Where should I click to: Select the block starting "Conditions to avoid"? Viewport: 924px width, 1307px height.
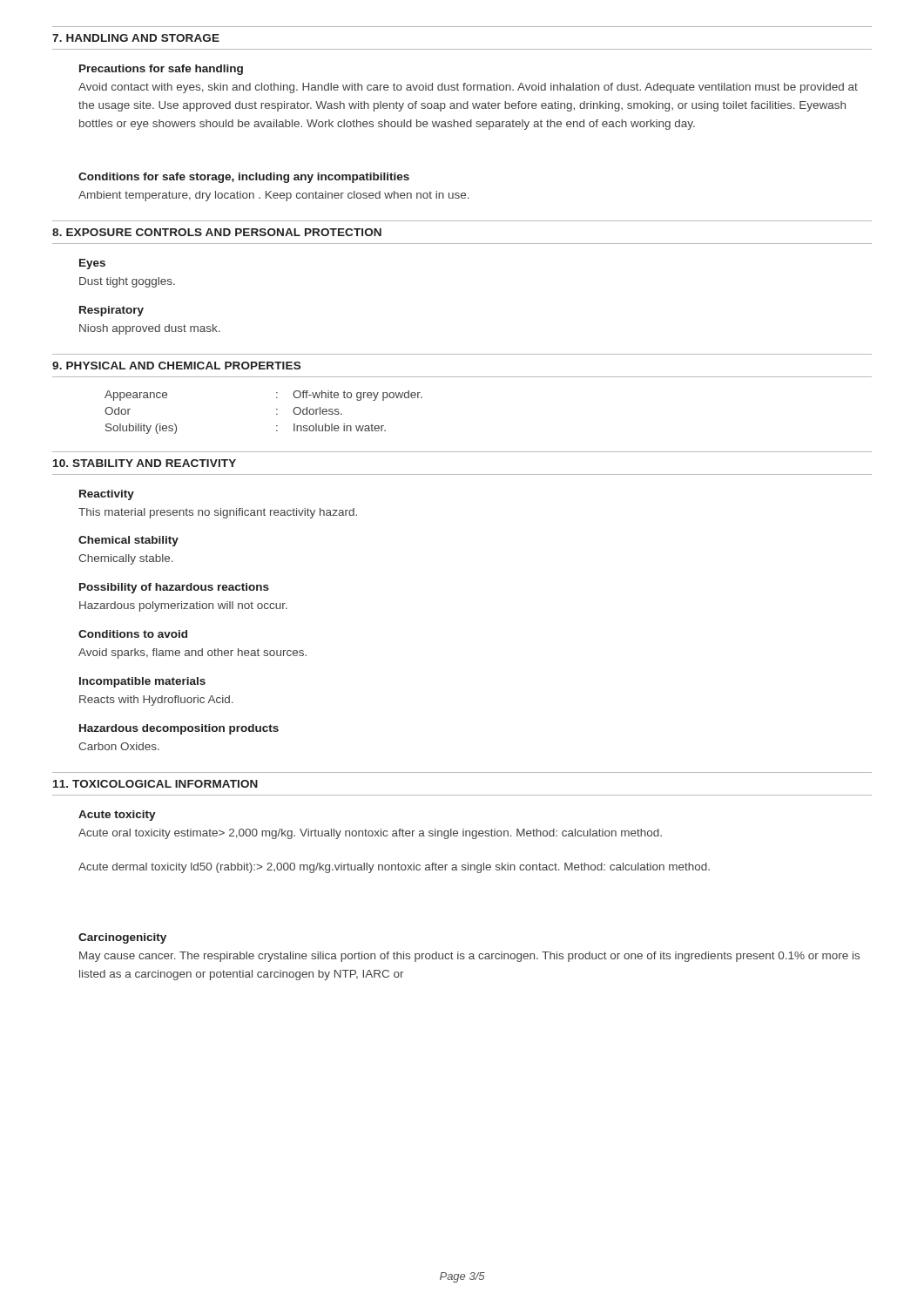(x=133, y=634)
